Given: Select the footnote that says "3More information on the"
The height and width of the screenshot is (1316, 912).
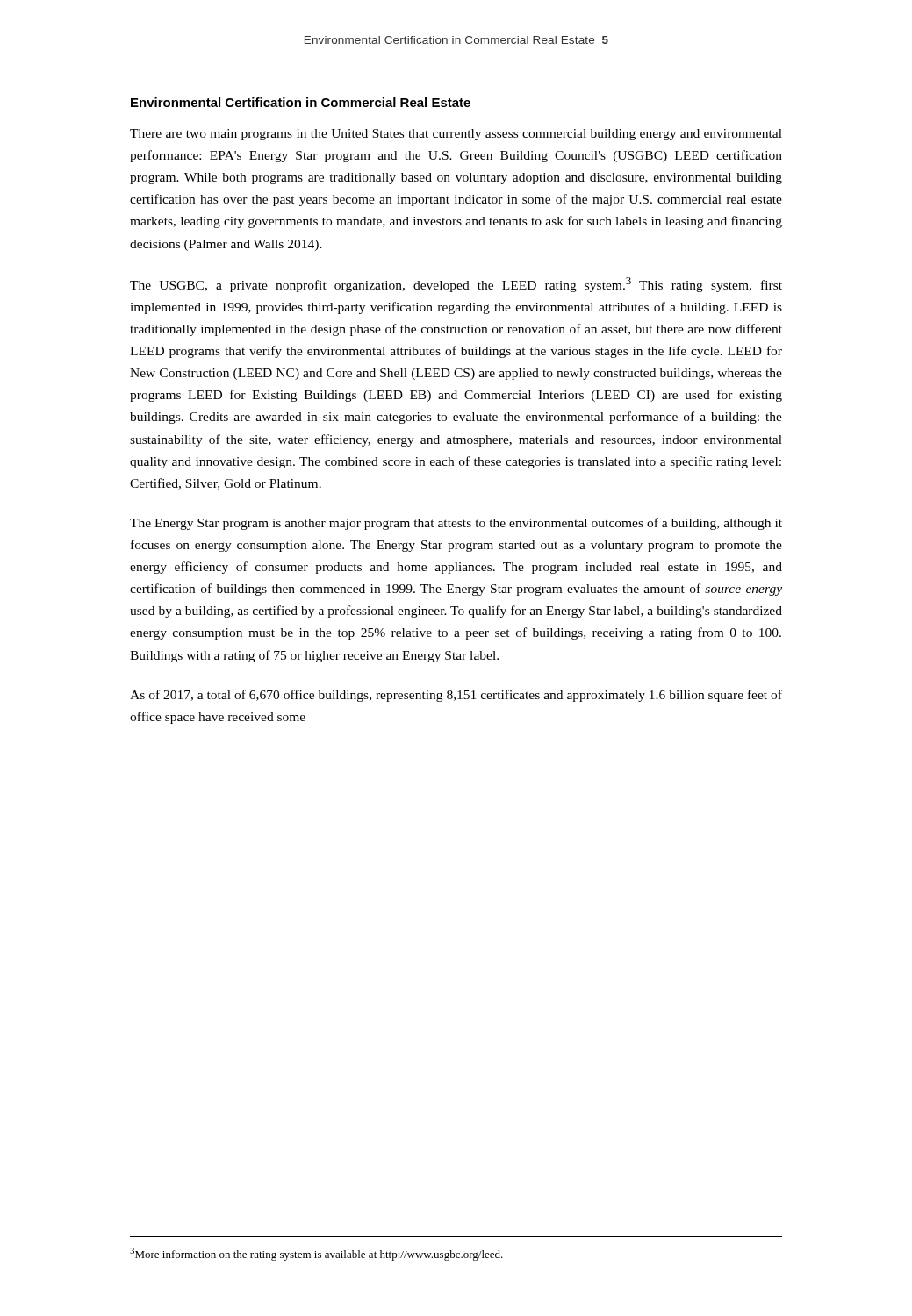Looking at the screenshot, I should tap(317, 1253).
